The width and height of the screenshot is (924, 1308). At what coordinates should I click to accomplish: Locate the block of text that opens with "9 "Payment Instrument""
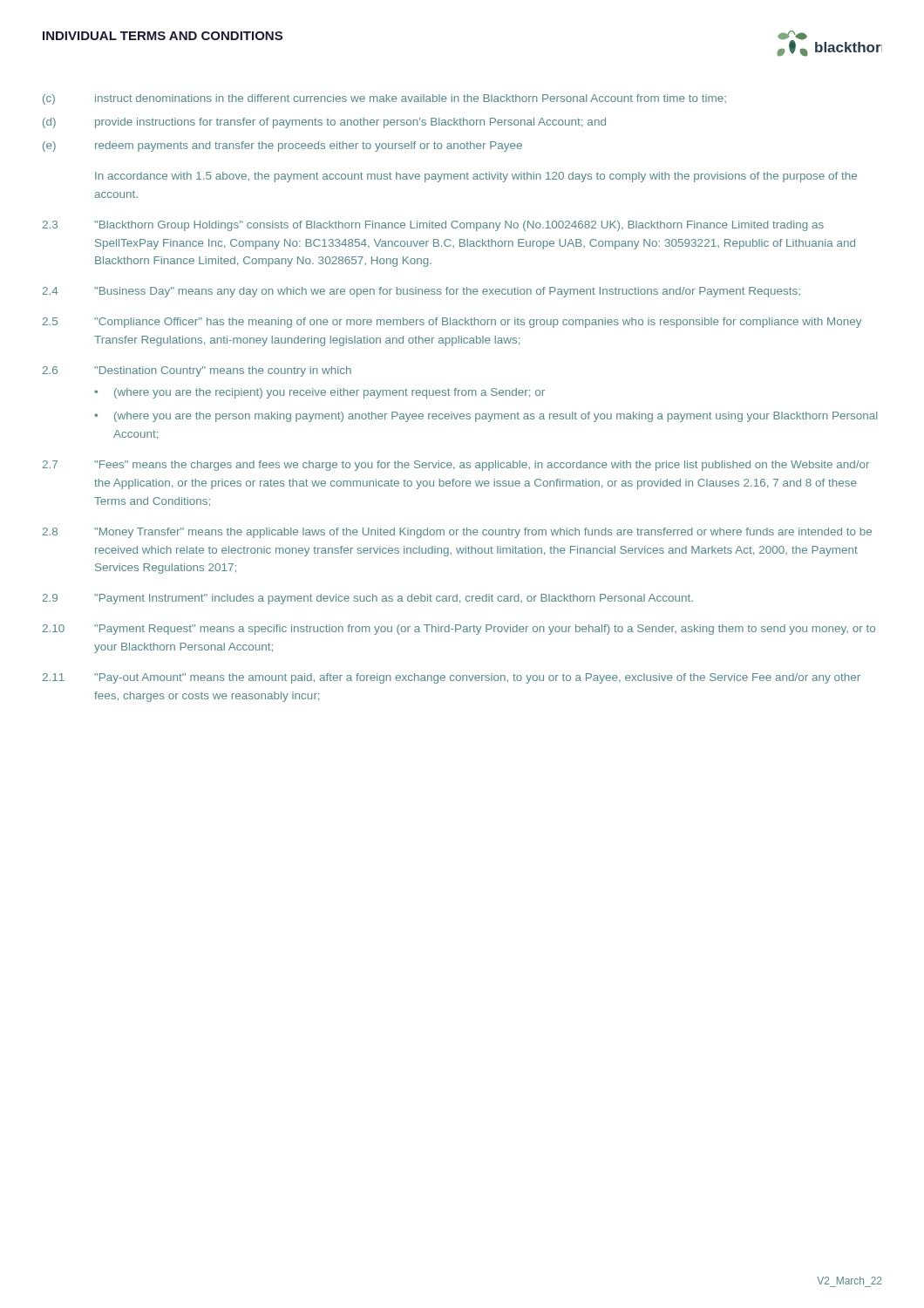coord(462,599)
